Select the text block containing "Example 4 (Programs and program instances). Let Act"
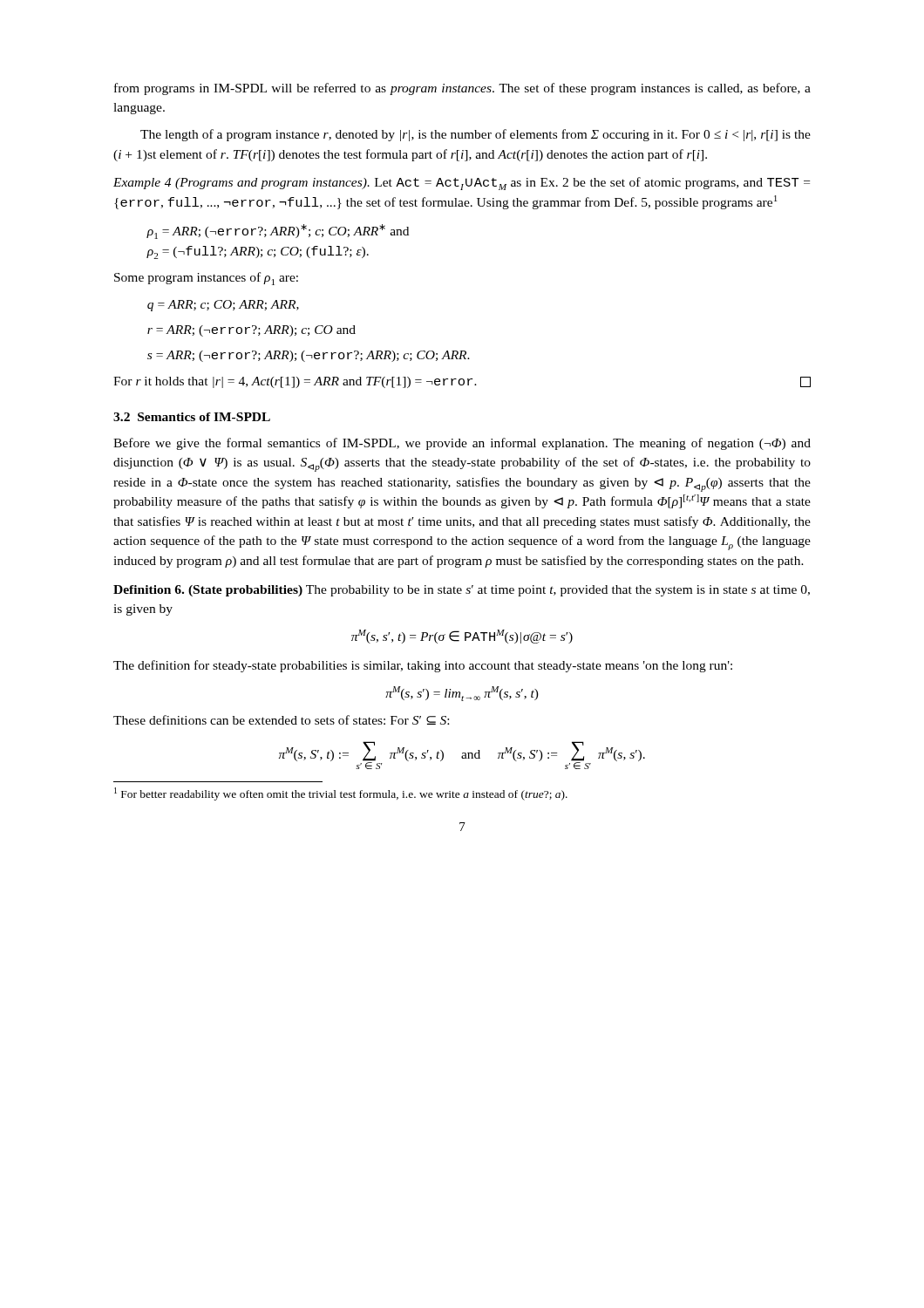The height and width of the screenshot is (1308, 924). click(x=462, y=193)
